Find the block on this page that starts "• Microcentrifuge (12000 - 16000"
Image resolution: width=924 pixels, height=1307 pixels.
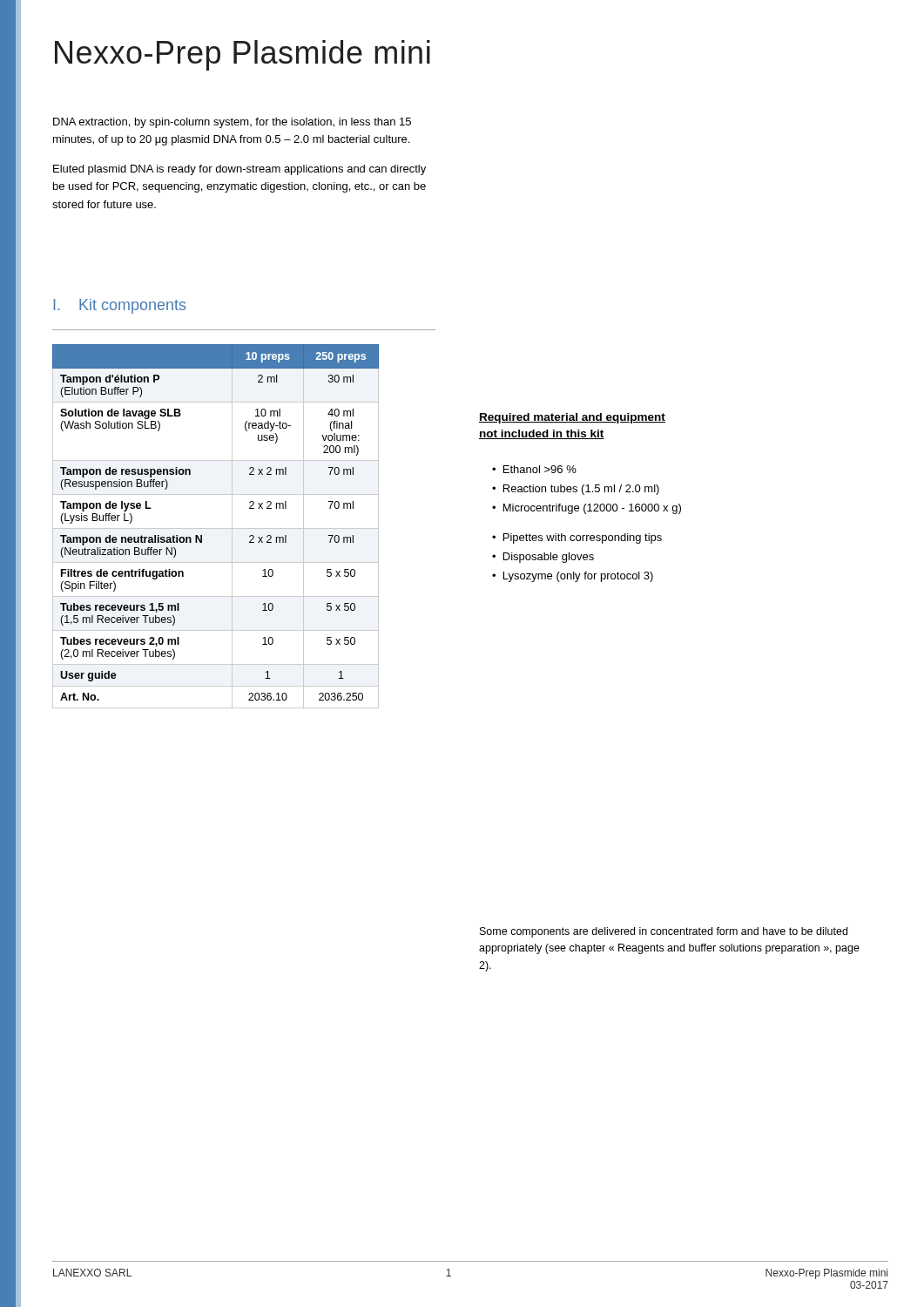pyautogui.click(x=587, y=508)
